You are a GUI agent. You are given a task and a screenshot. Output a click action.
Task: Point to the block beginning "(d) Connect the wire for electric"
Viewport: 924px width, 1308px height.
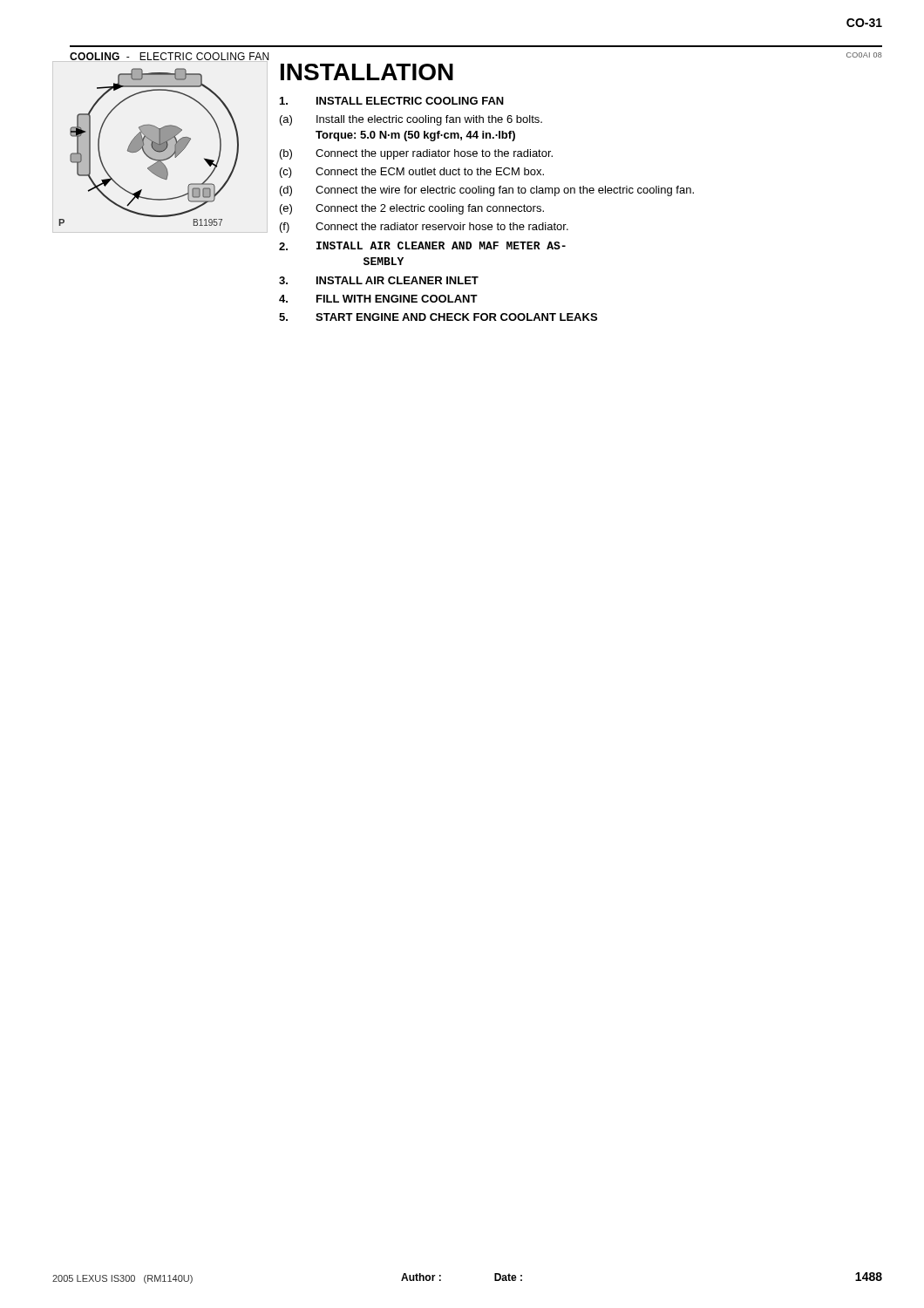581,190
